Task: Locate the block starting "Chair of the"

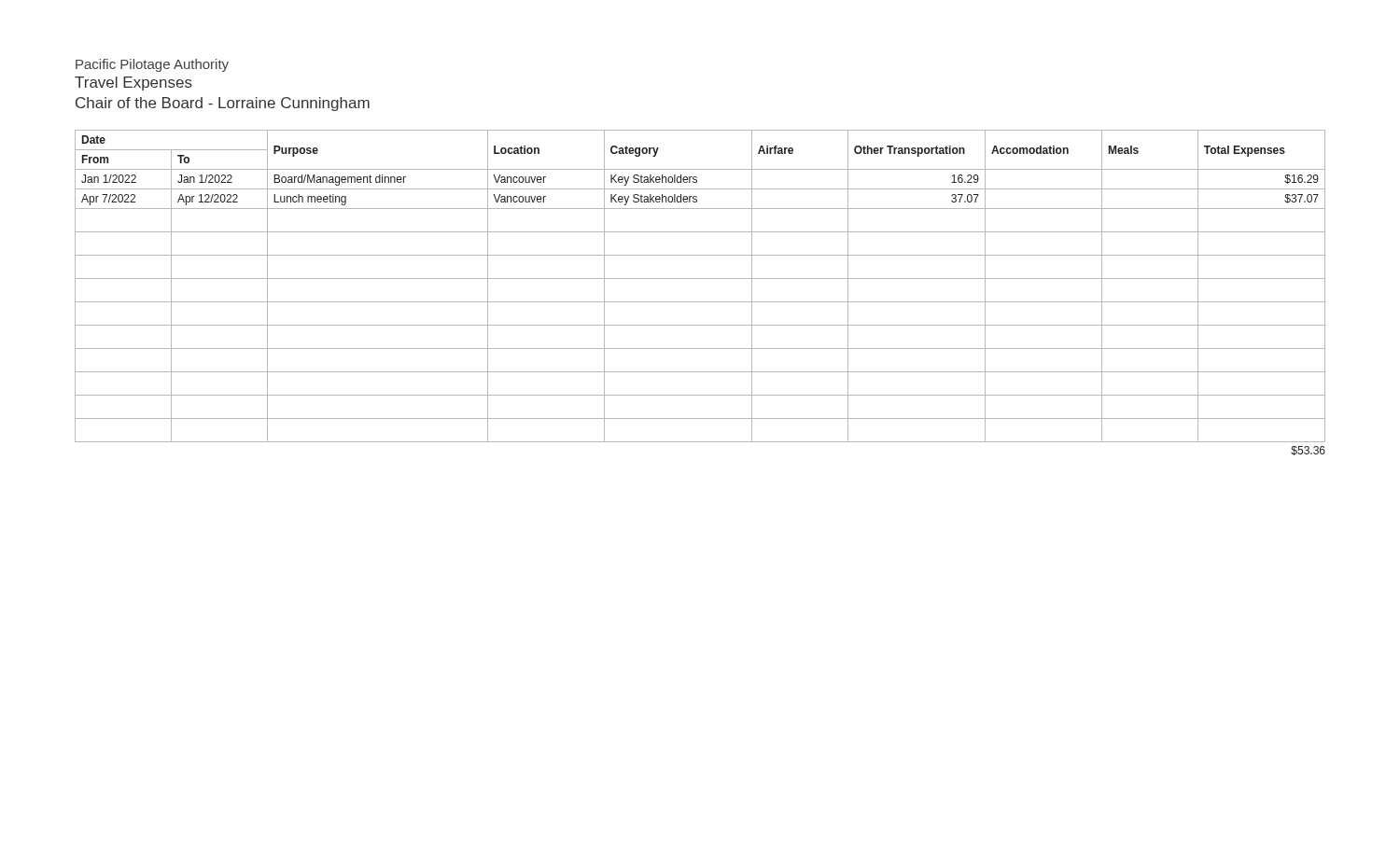Action: [x=222, y=103]
